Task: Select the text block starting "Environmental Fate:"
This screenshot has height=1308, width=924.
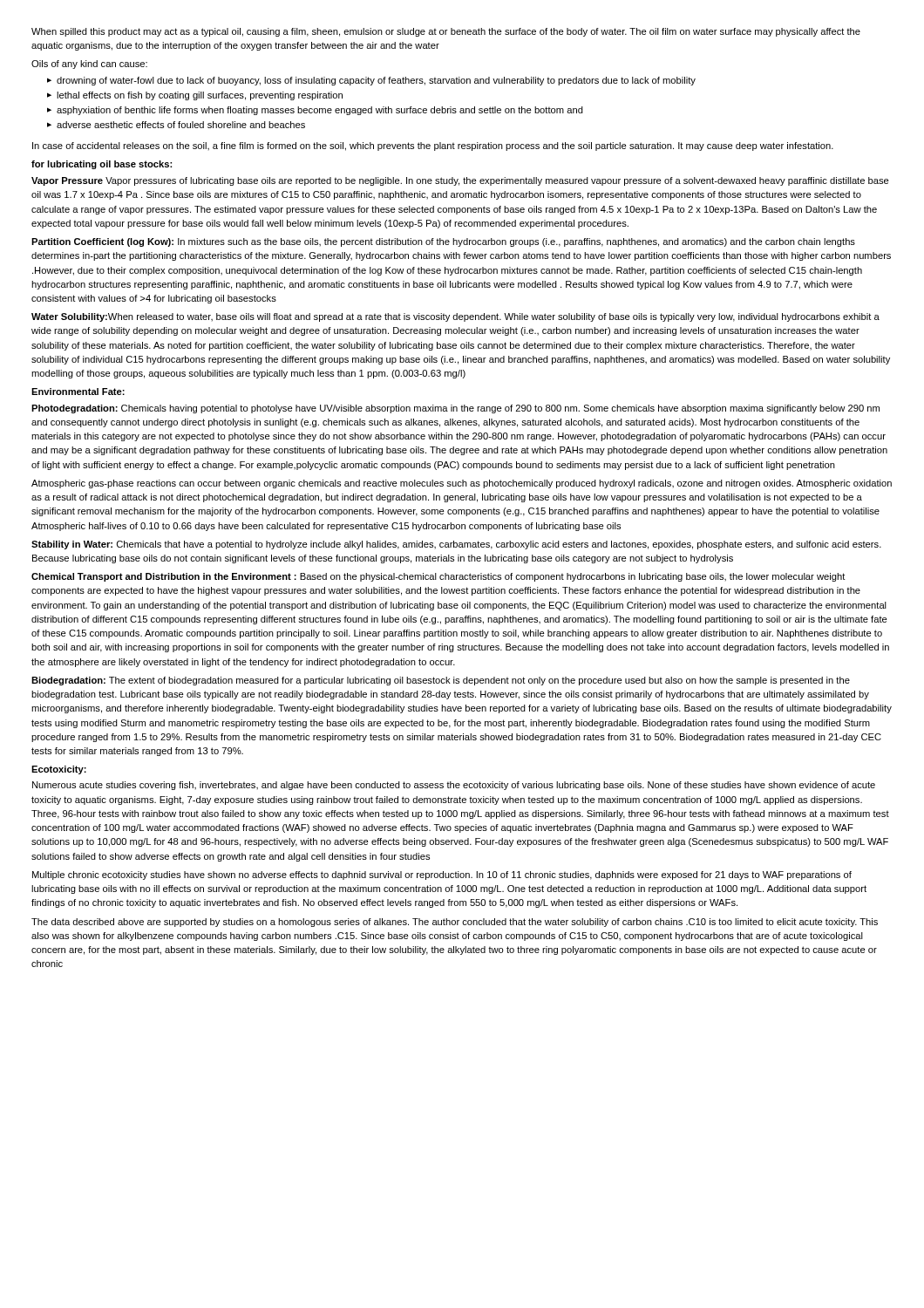Action: coord(78,392)
